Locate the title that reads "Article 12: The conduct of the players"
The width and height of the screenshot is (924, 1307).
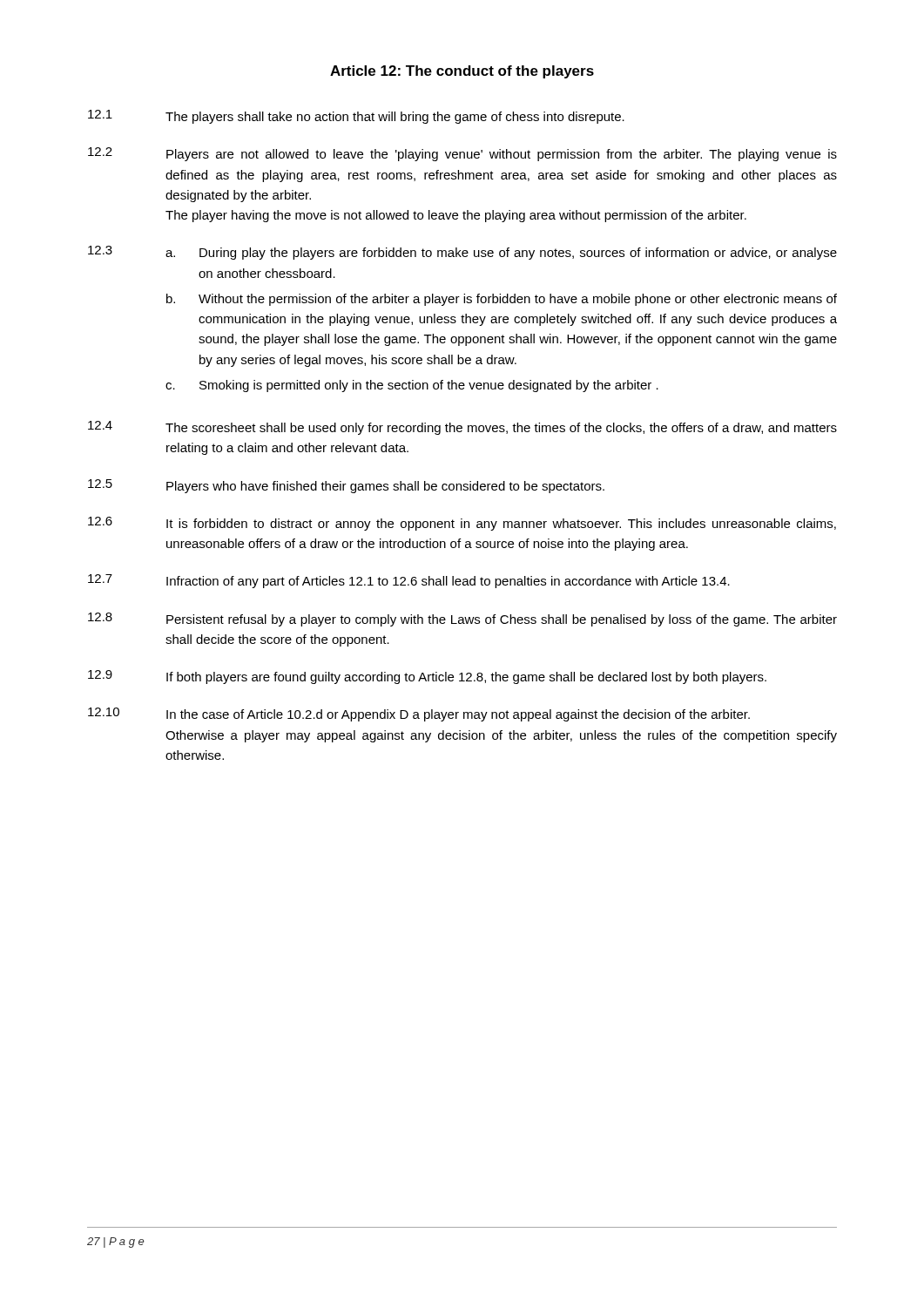pos(462,71)
